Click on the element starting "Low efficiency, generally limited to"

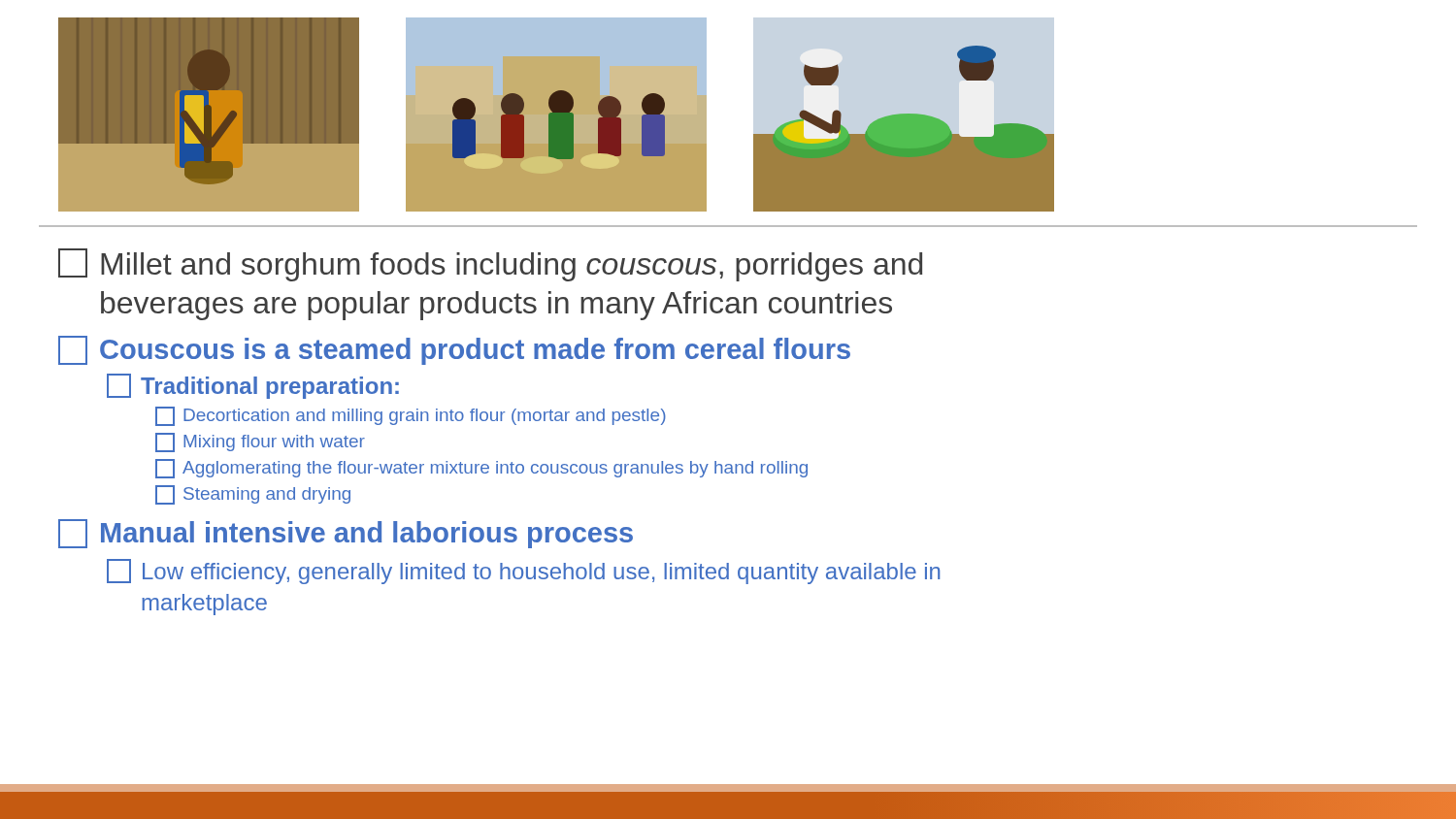[x=524, y=587]
